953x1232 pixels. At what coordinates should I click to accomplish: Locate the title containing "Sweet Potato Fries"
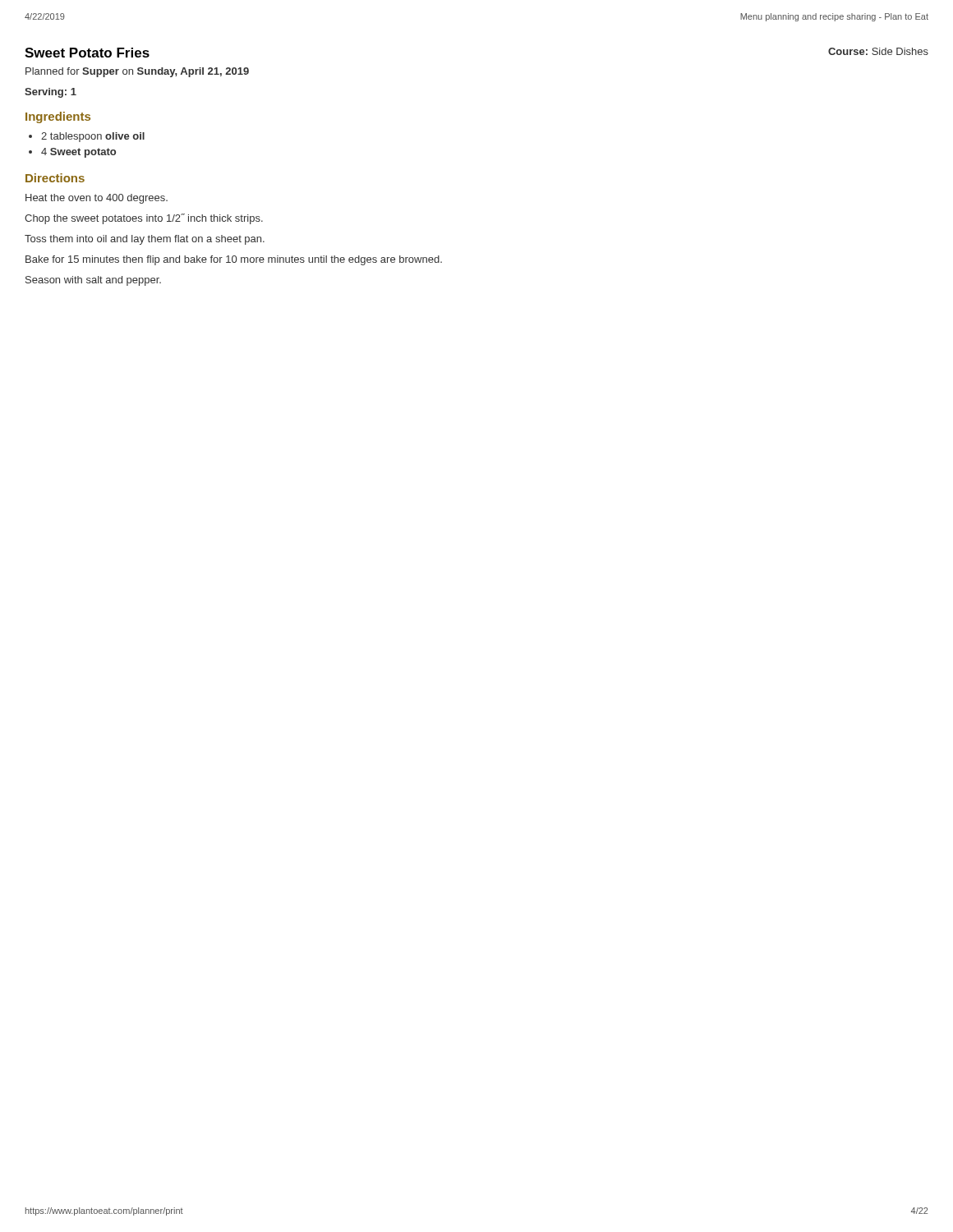tap(87, 53)
